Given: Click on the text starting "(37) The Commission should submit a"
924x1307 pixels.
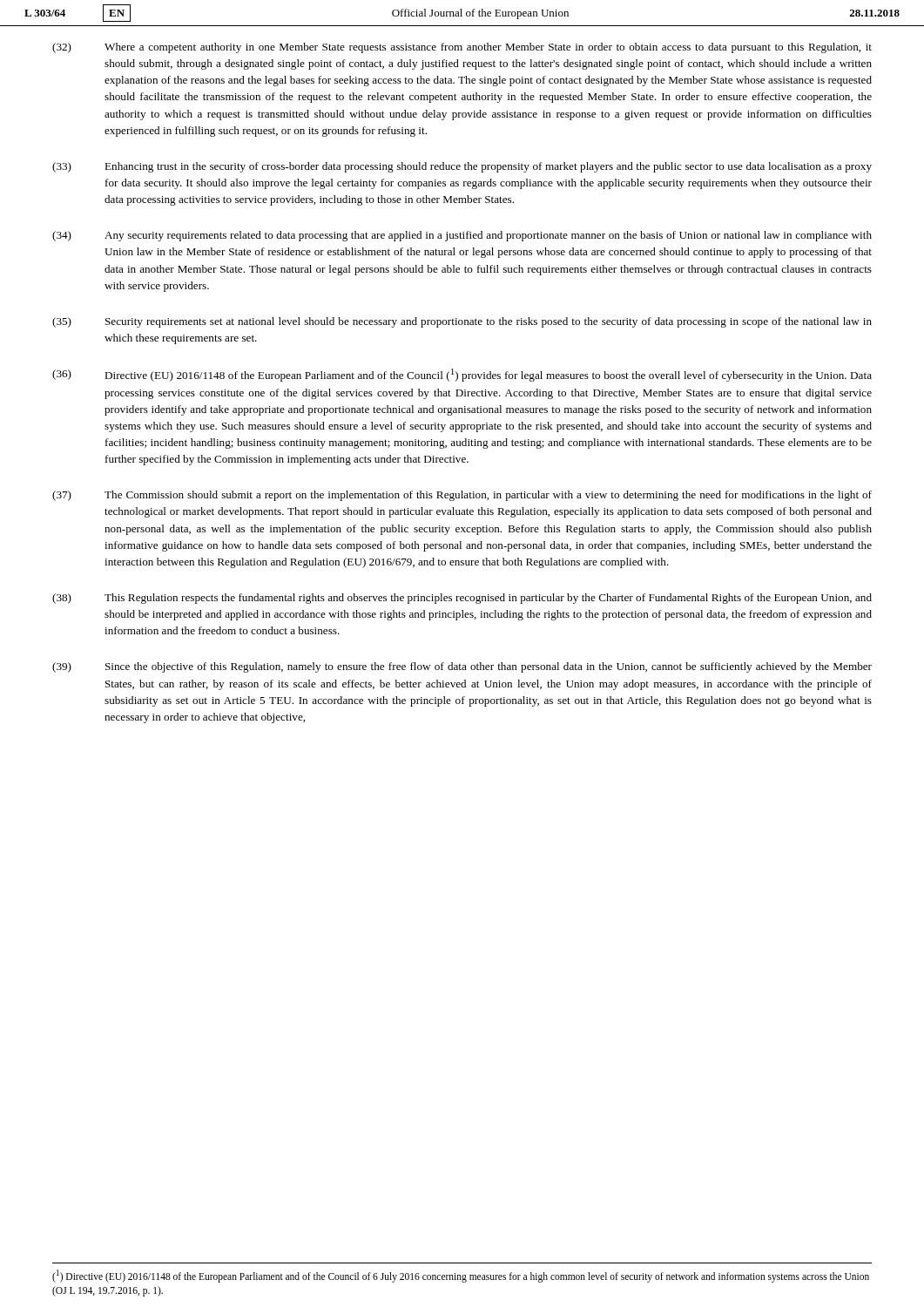Looking at the screenshot, I should coord(462,528).
